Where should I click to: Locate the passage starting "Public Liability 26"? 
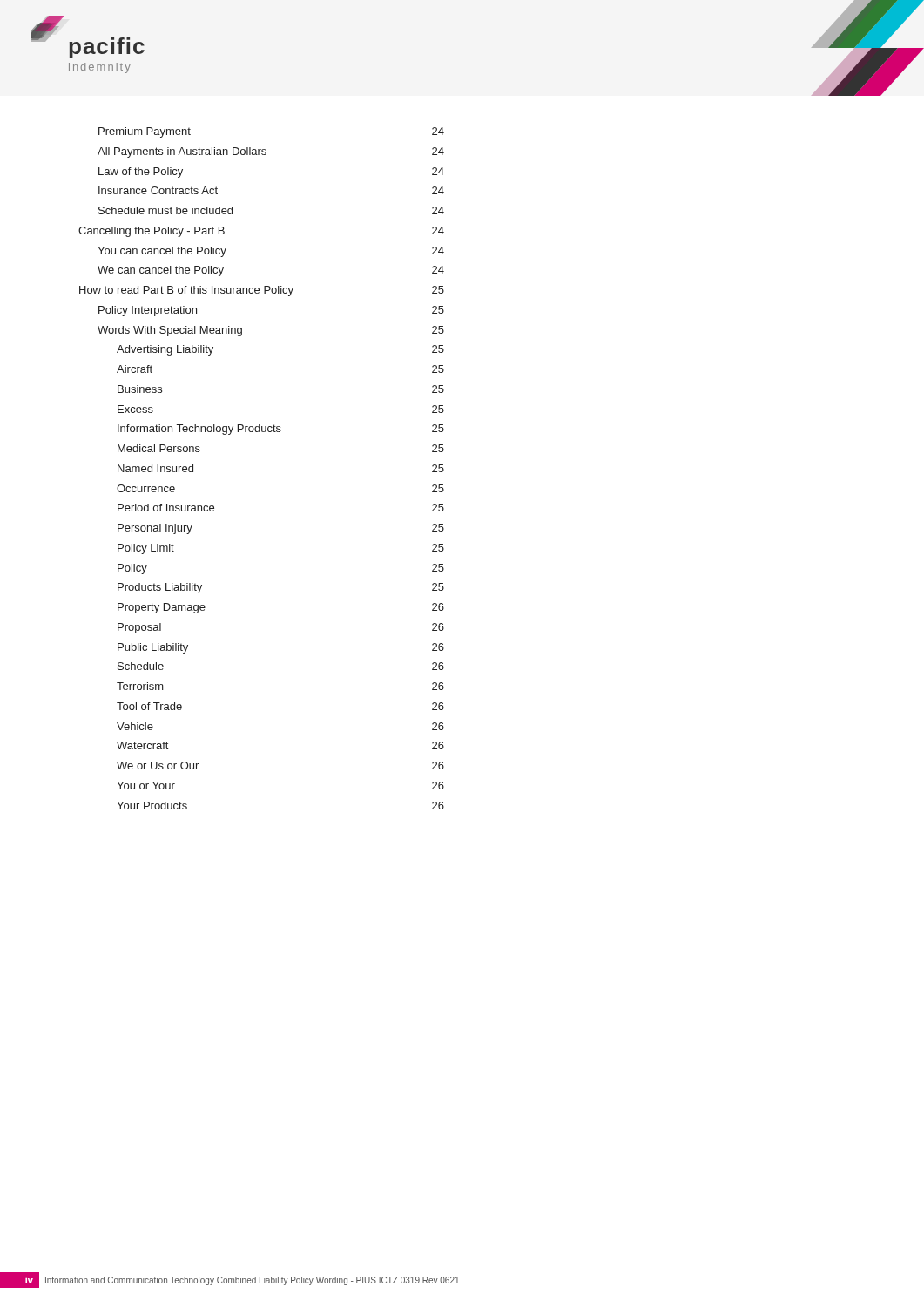coord(153,648)
